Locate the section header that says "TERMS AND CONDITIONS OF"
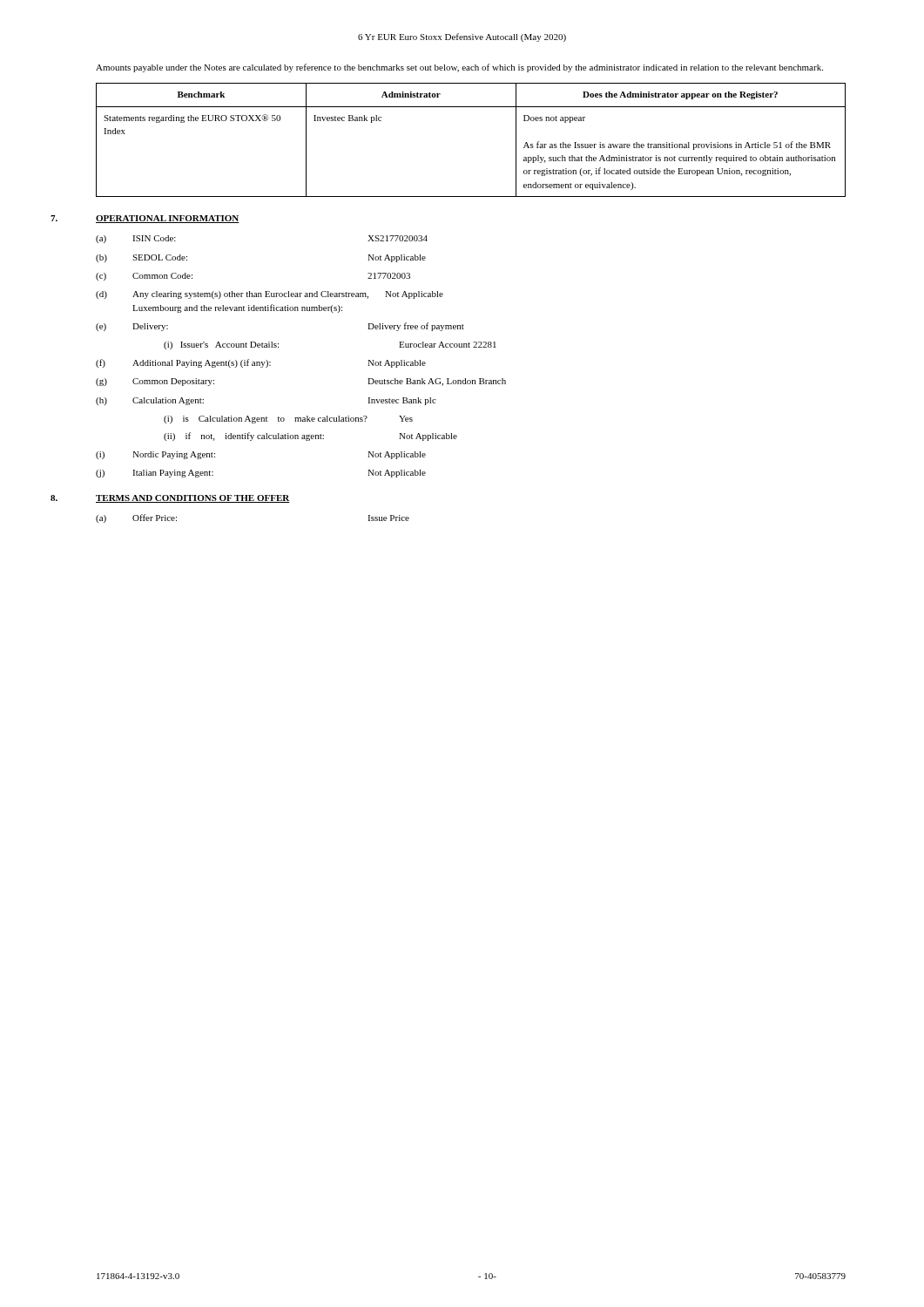The height and width of the screenshot is (1307, 924). point(193,497)
